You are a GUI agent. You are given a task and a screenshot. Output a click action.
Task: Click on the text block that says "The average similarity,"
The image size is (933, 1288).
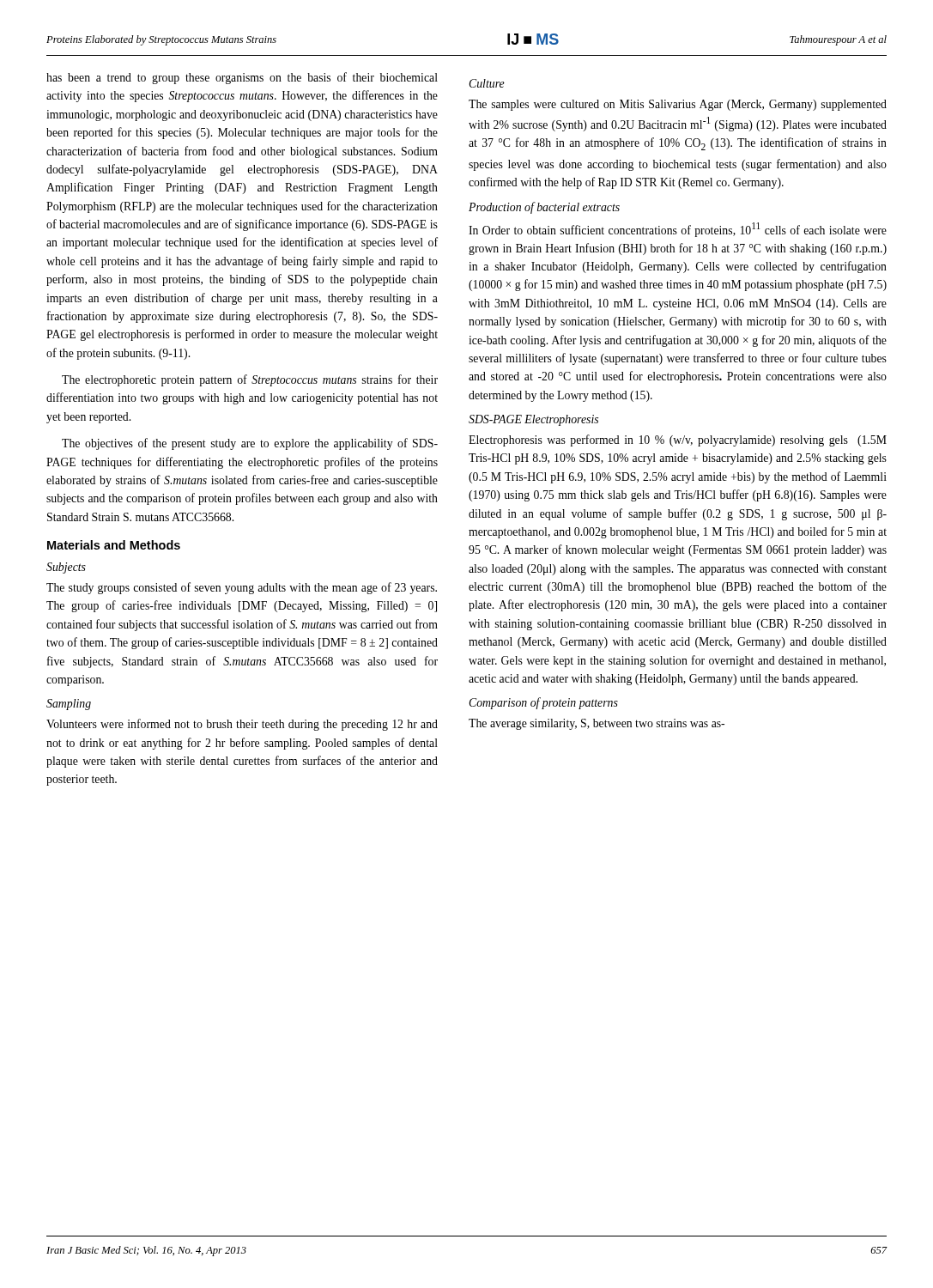coord(678,724)
